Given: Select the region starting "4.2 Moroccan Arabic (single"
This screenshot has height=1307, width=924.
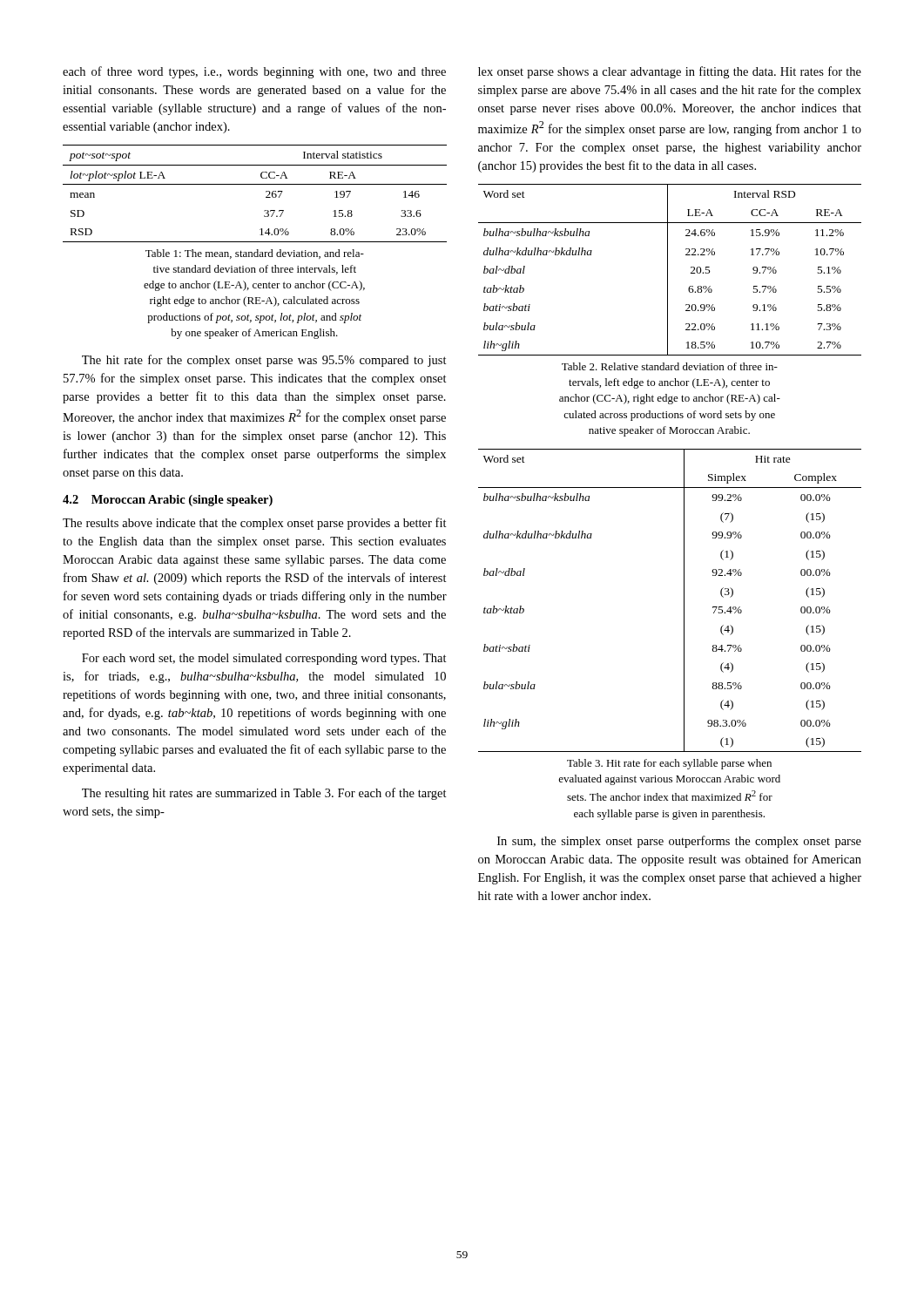Looking at the screenshot, I should [x=168, y=499].
